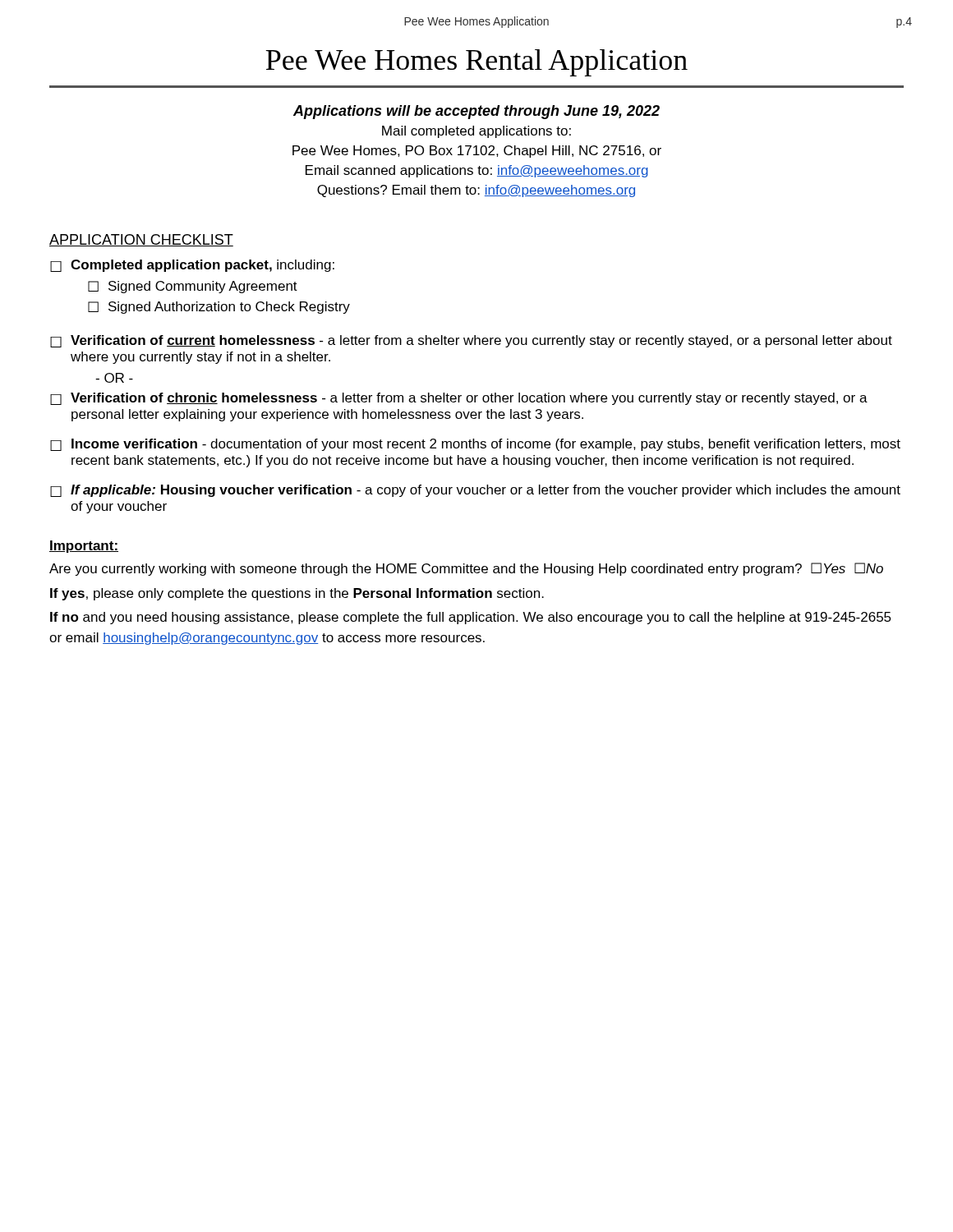Where is the passage that starts "☐ Verification of chronic homelessness - a"?
The image size is (953, 1232).
[476, 407]
